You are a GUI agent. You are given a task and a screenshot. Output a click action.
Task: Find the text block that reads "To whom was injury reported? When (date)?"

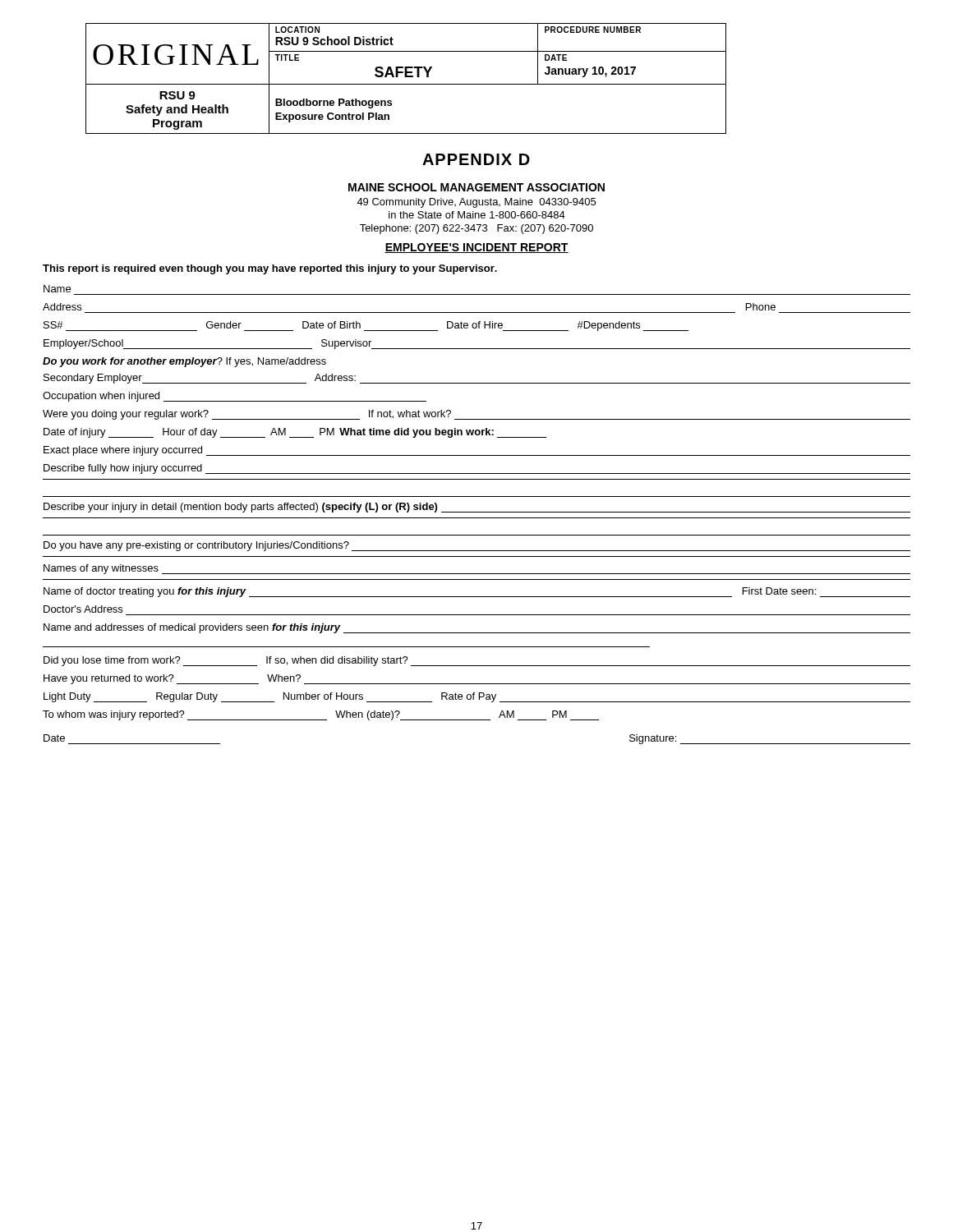pos(321,714)
